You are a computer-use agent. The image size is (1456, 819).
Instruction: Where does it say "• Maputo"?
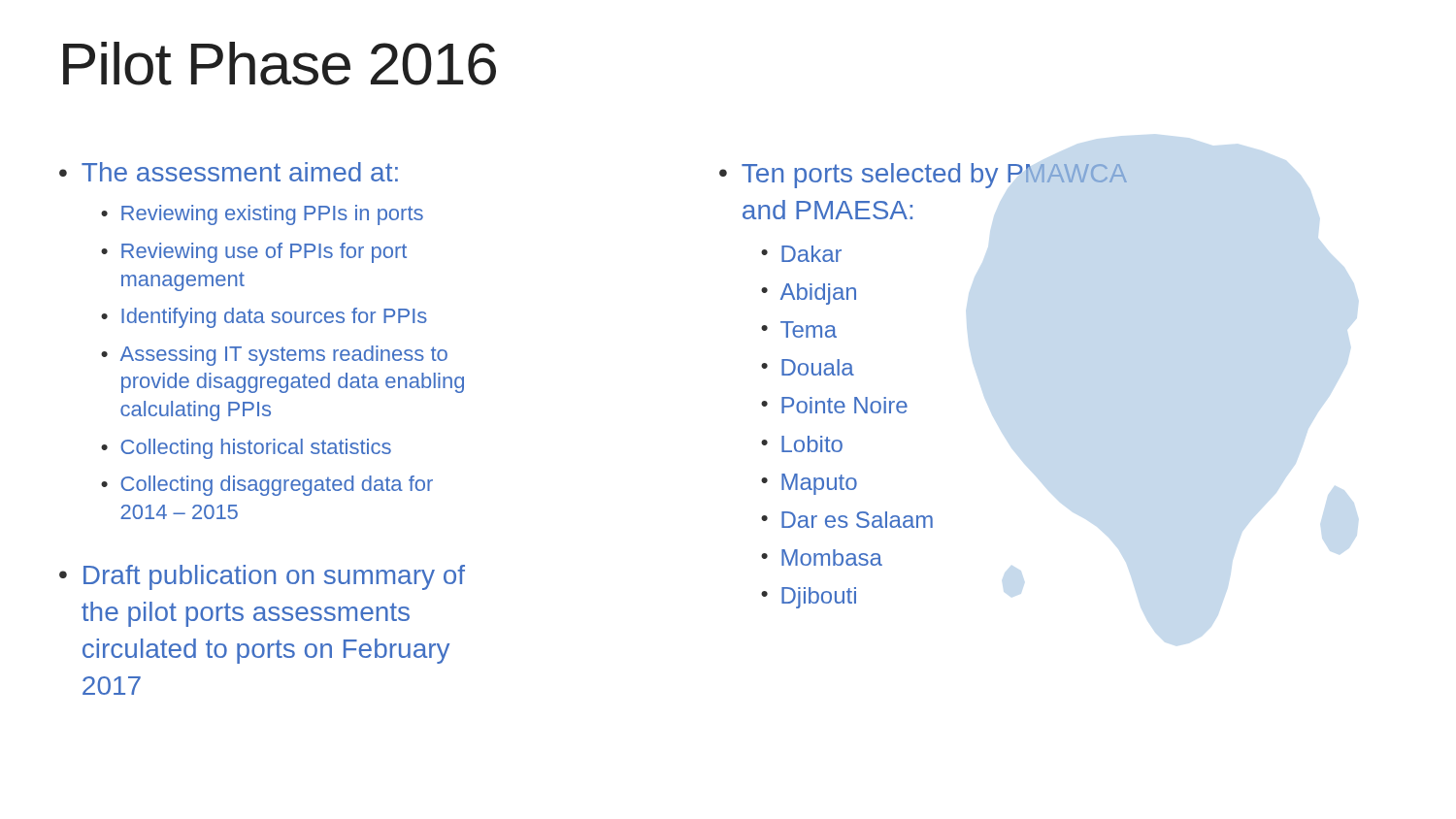tap(809, 482)
